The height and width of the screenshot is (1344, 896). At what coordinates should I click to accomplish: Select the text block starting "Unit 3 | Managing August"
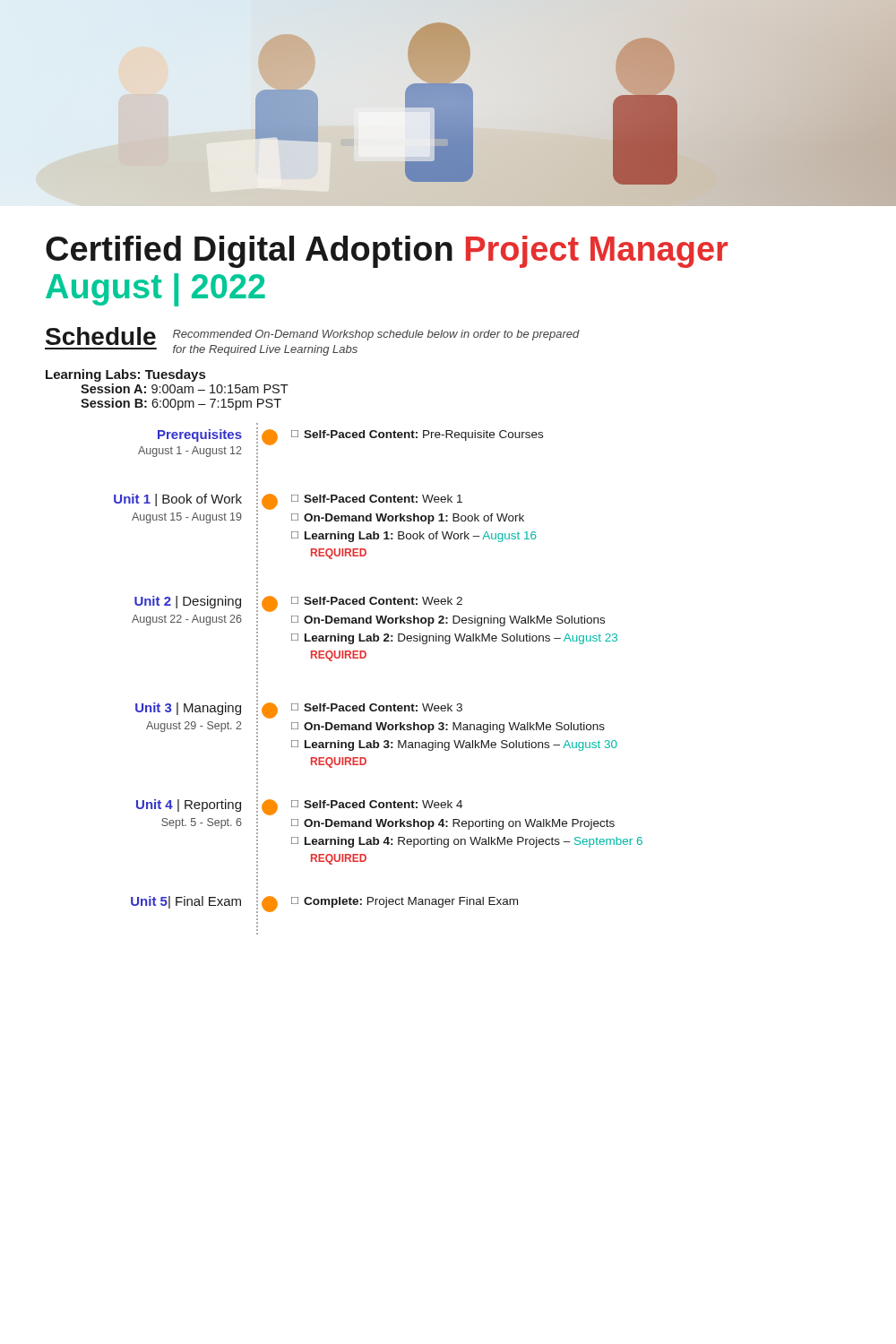coord(143,716)
